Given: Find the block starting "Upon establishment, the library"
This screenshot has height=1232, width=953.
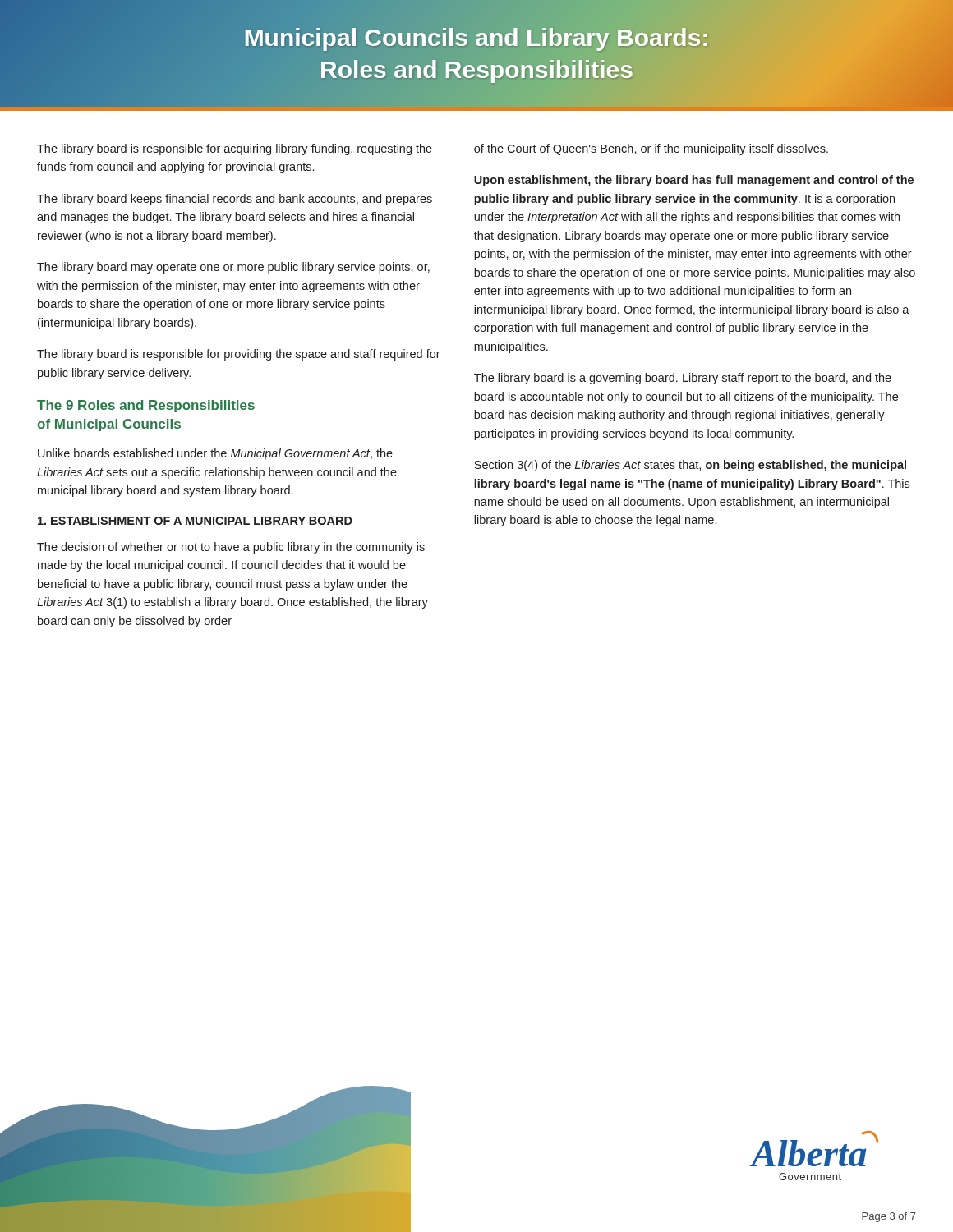Looking at the screenshot, I should click(x=695, y=263).
